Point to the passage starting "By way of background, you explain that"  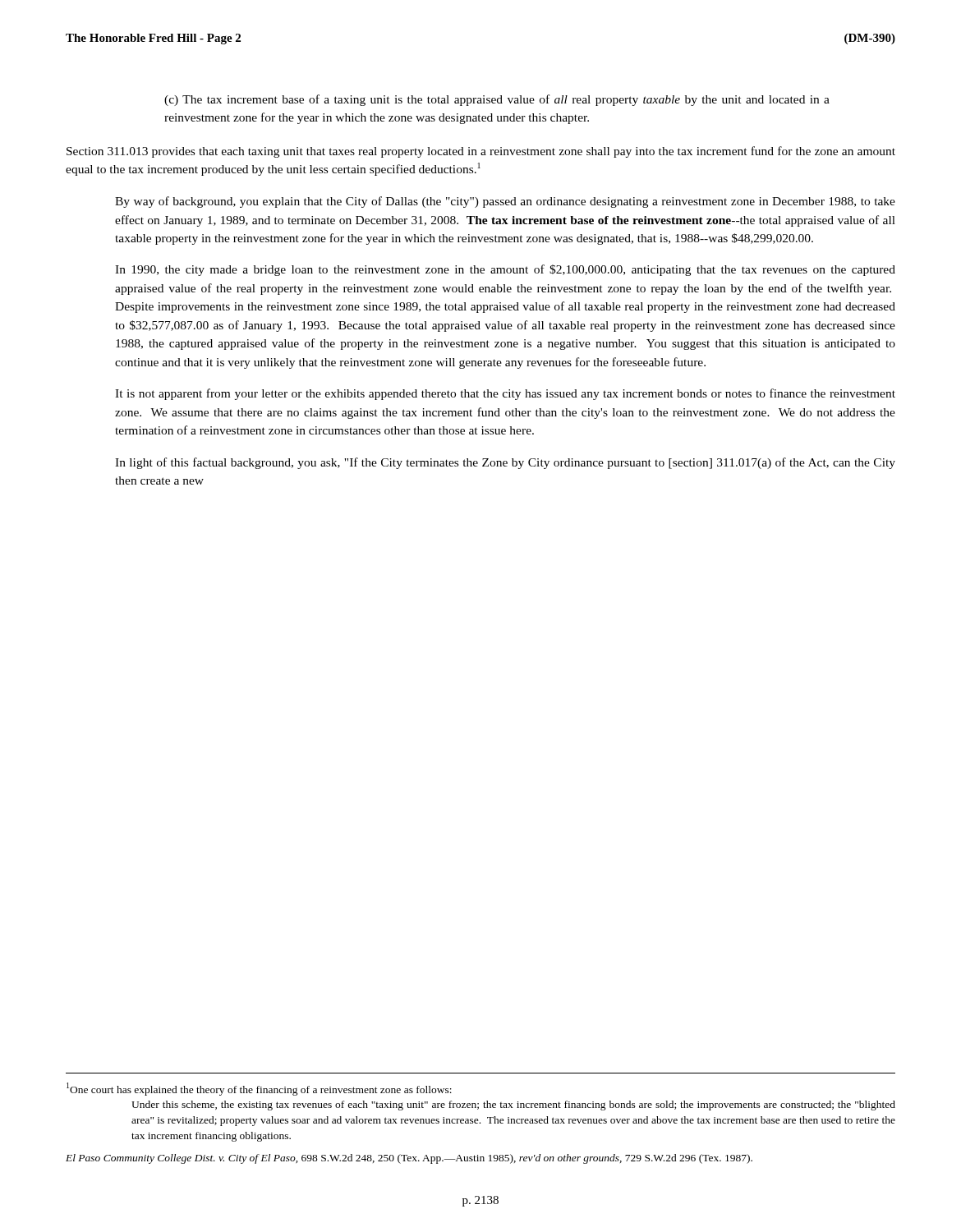pyautogui.click(x=505, y=219)
